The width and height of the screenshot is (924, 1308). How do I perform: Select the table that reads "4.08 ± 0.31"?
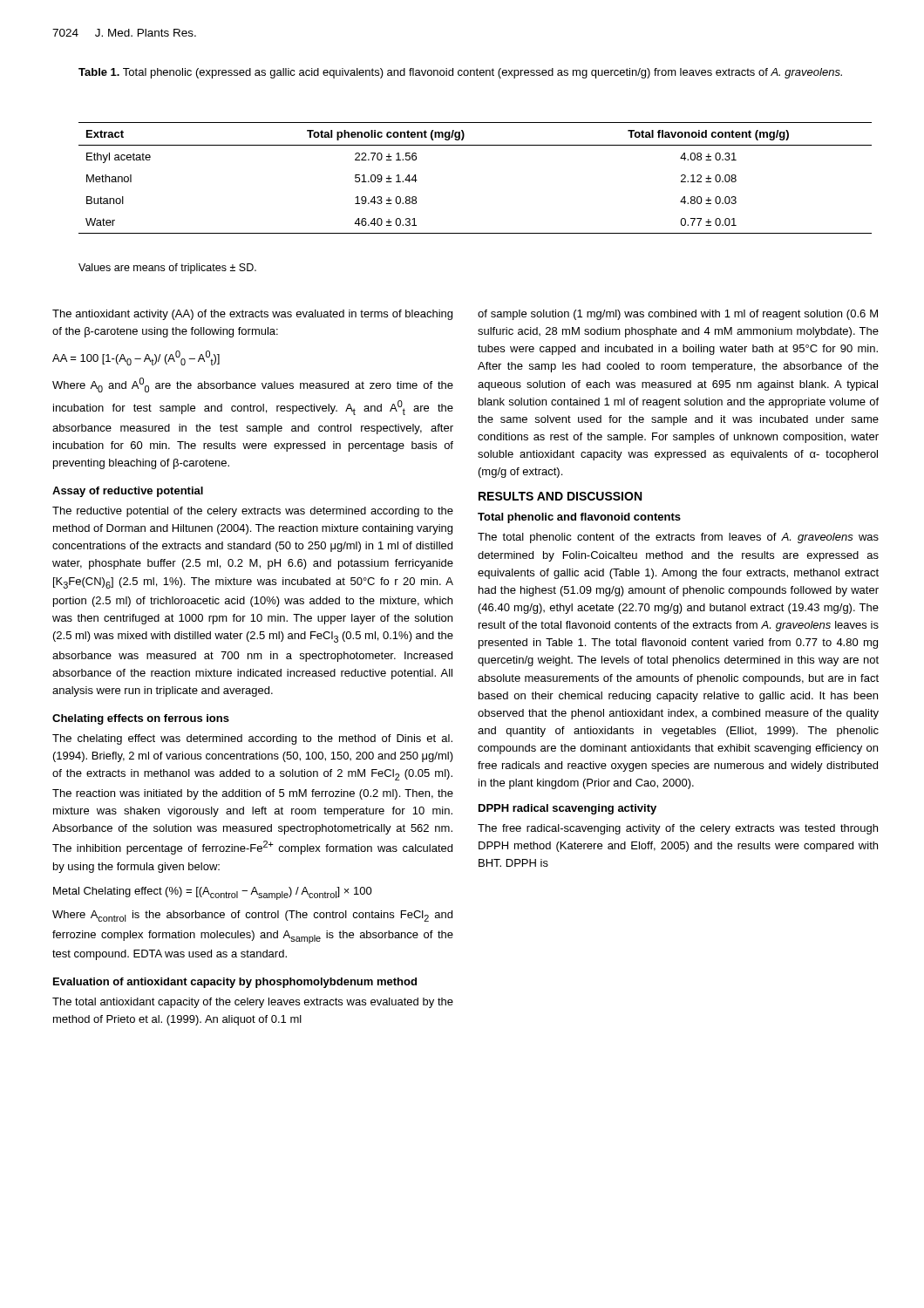(475, 178)
